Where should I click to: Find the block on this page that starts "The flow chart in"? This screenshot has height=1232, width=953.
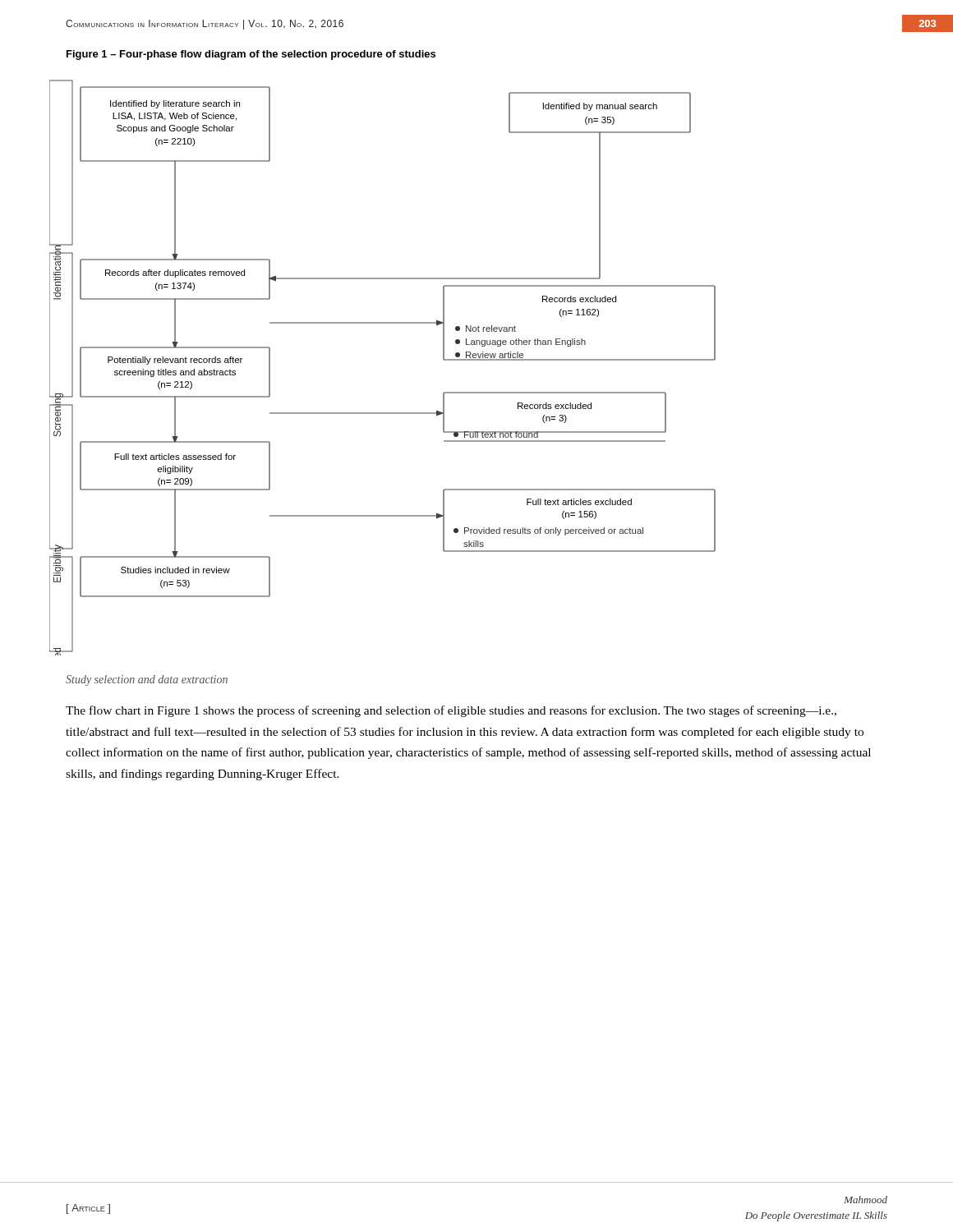pos(469,742)
